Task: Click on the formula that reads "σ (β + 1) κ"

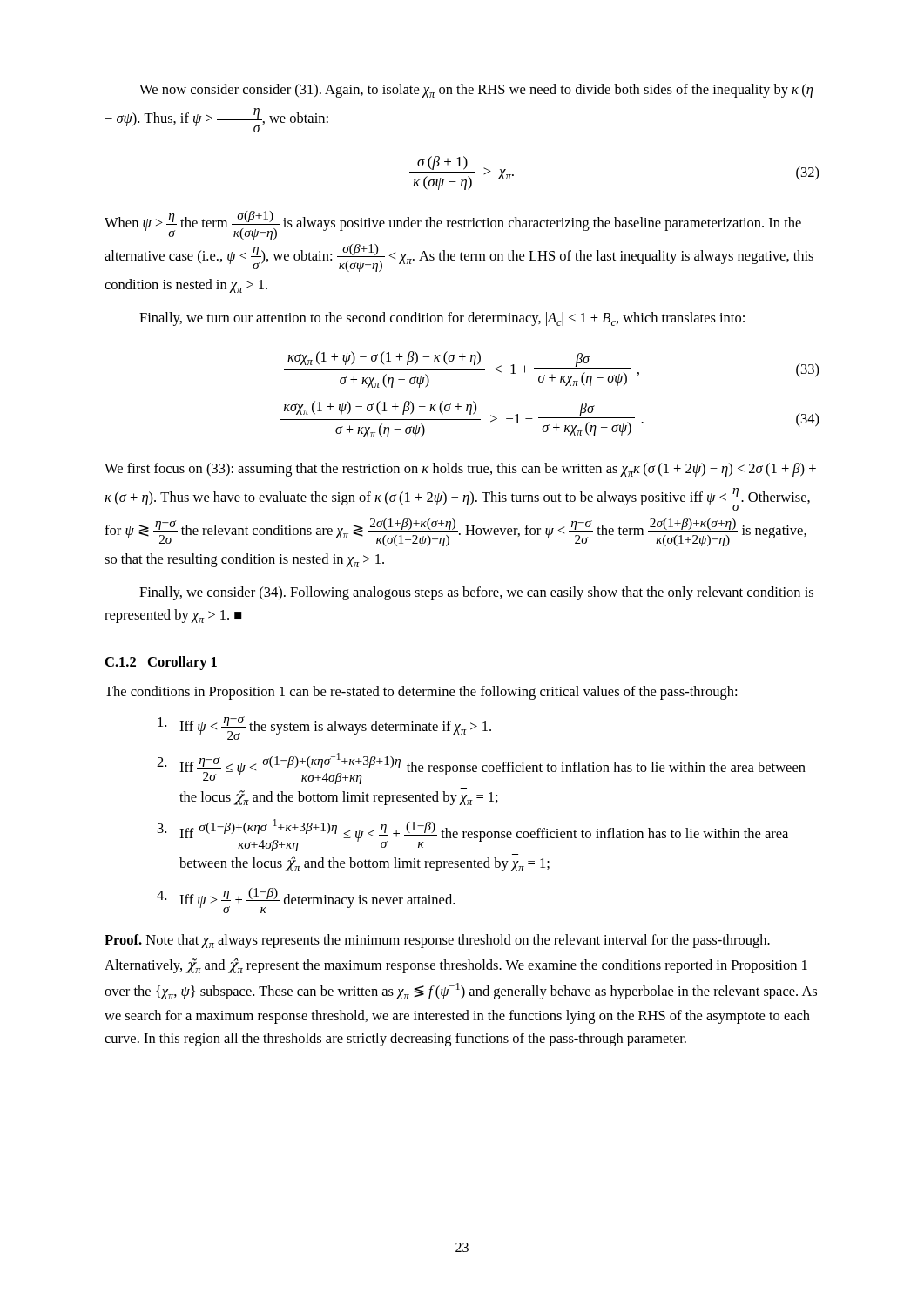Action: coord(442,172)
